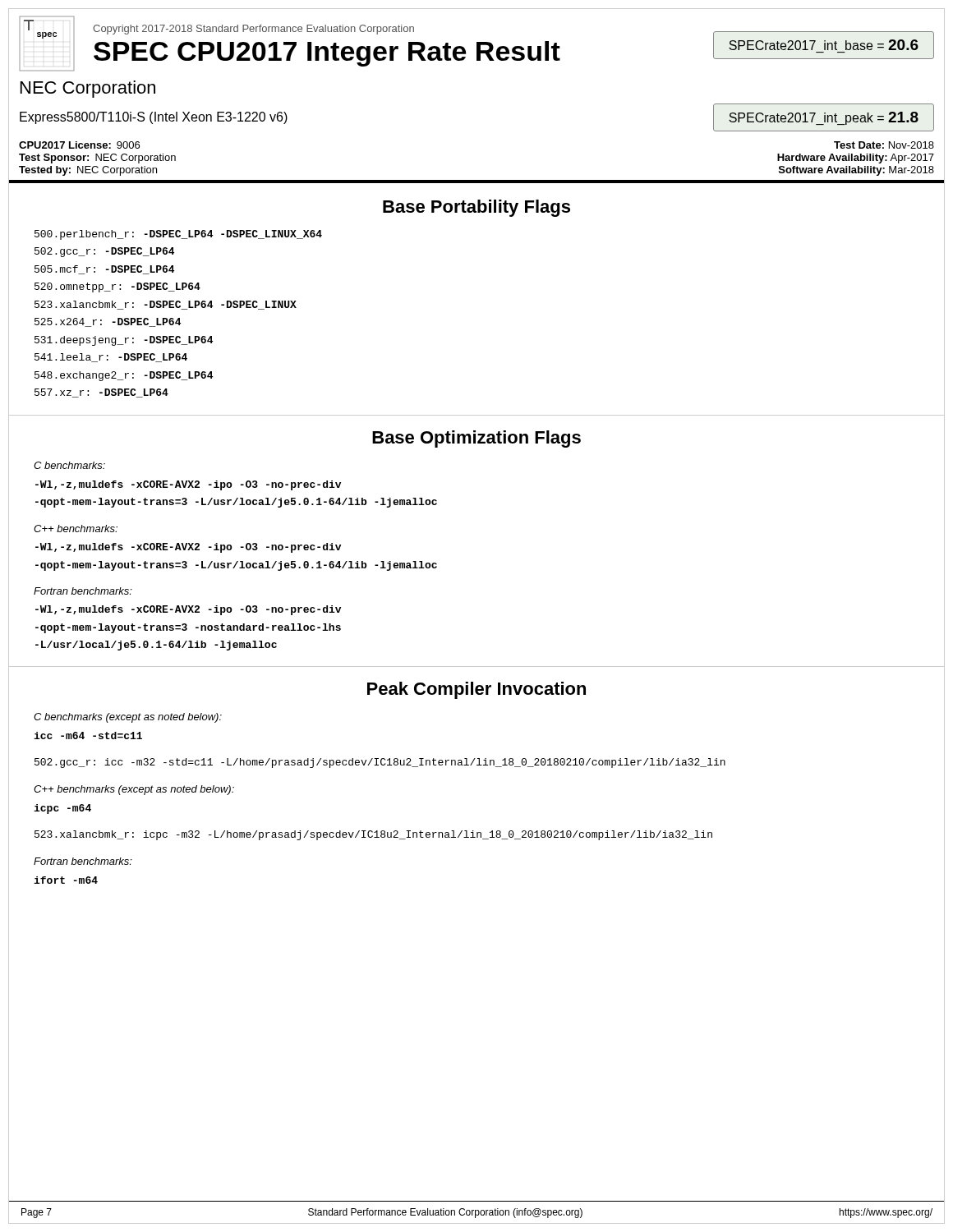Click the logo

tap(48, 45)
